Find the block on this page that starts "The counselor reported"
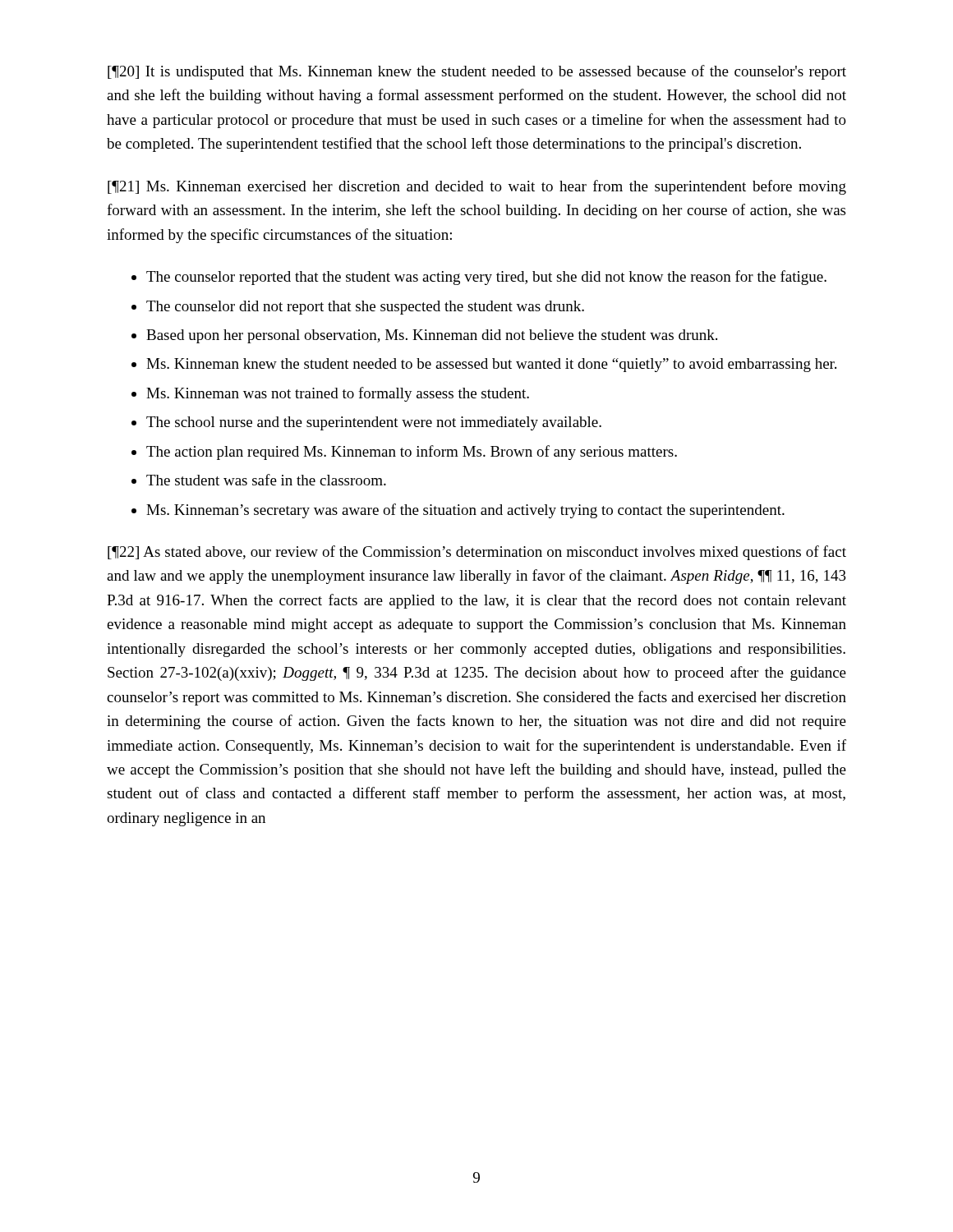 pos(496,277)
